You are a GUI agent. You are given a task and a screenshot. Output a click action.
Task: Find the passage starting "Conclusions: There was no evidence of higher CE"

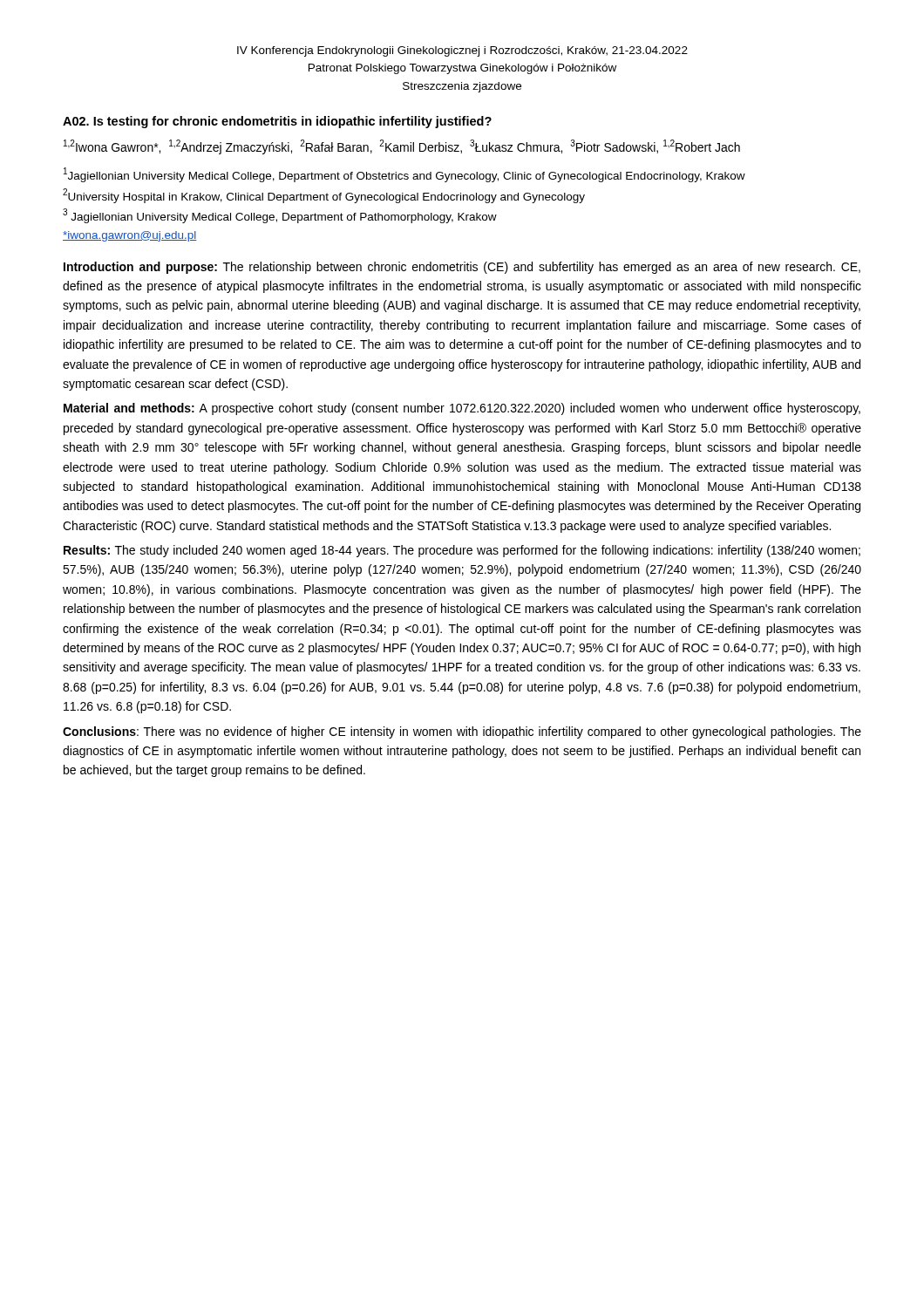(462, 751)
